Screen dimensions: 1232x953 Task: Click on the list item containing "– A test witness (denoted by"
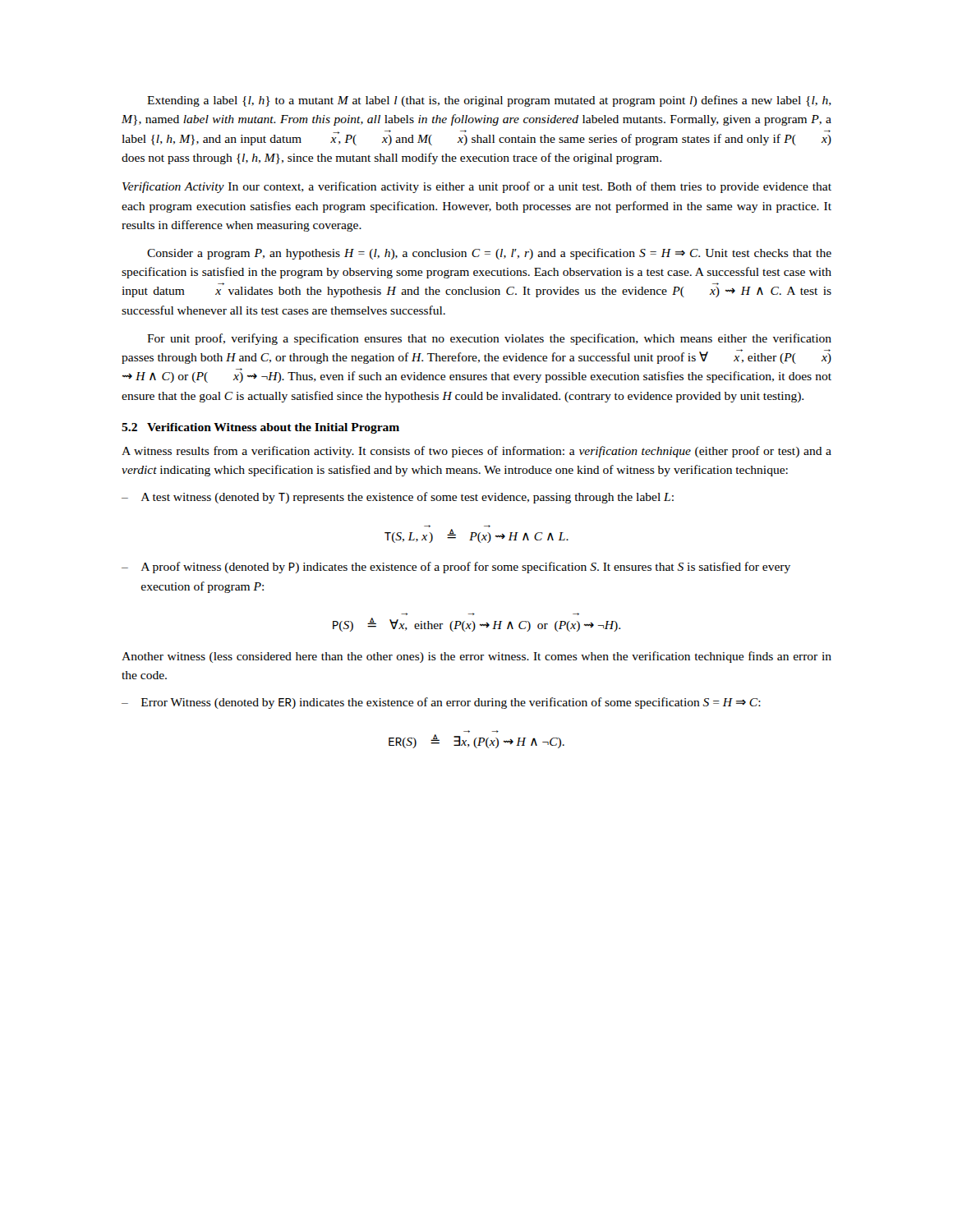[476, 497]
